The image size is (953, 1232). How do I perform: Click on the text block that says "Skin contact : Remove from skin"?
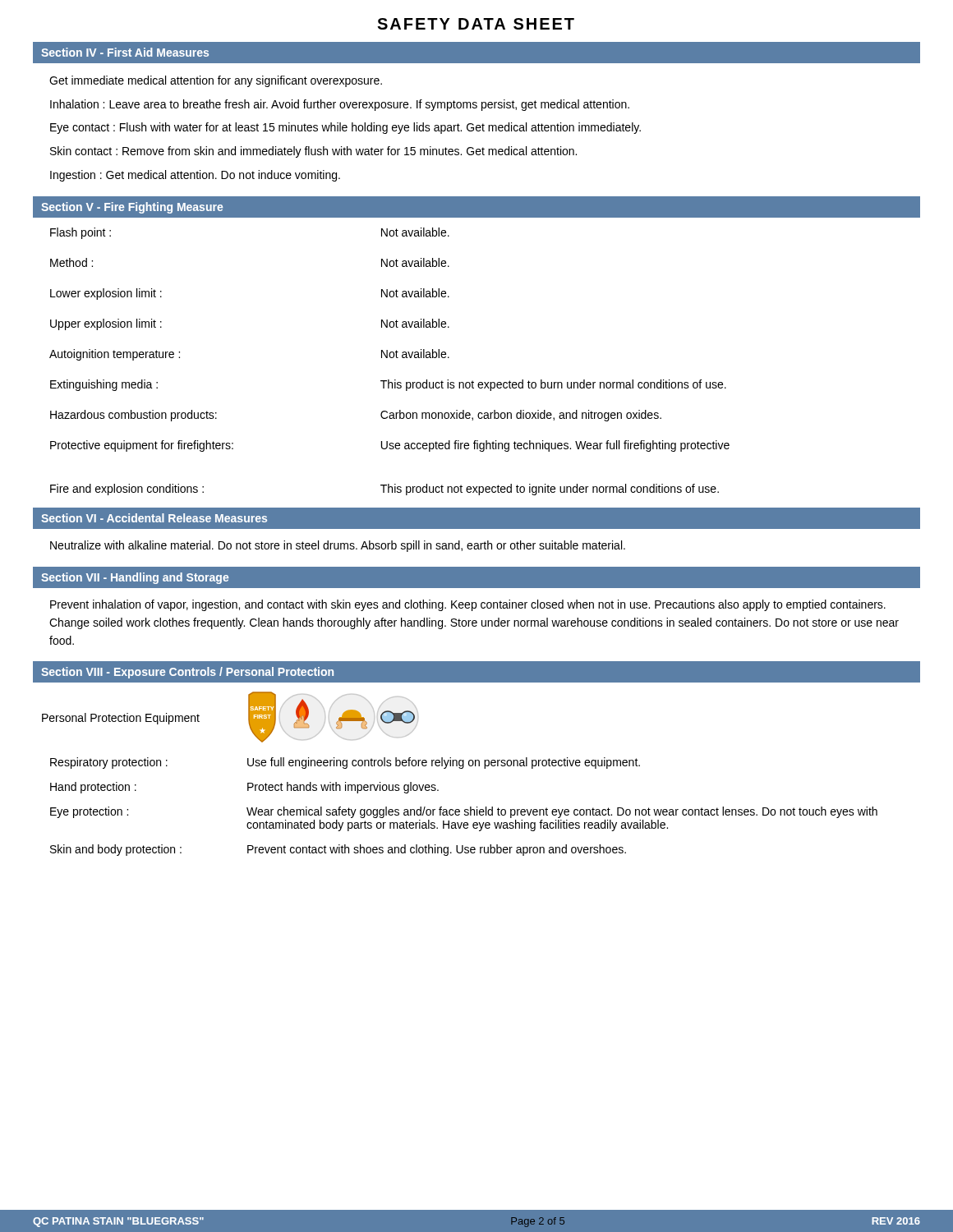tap(314, 151)
